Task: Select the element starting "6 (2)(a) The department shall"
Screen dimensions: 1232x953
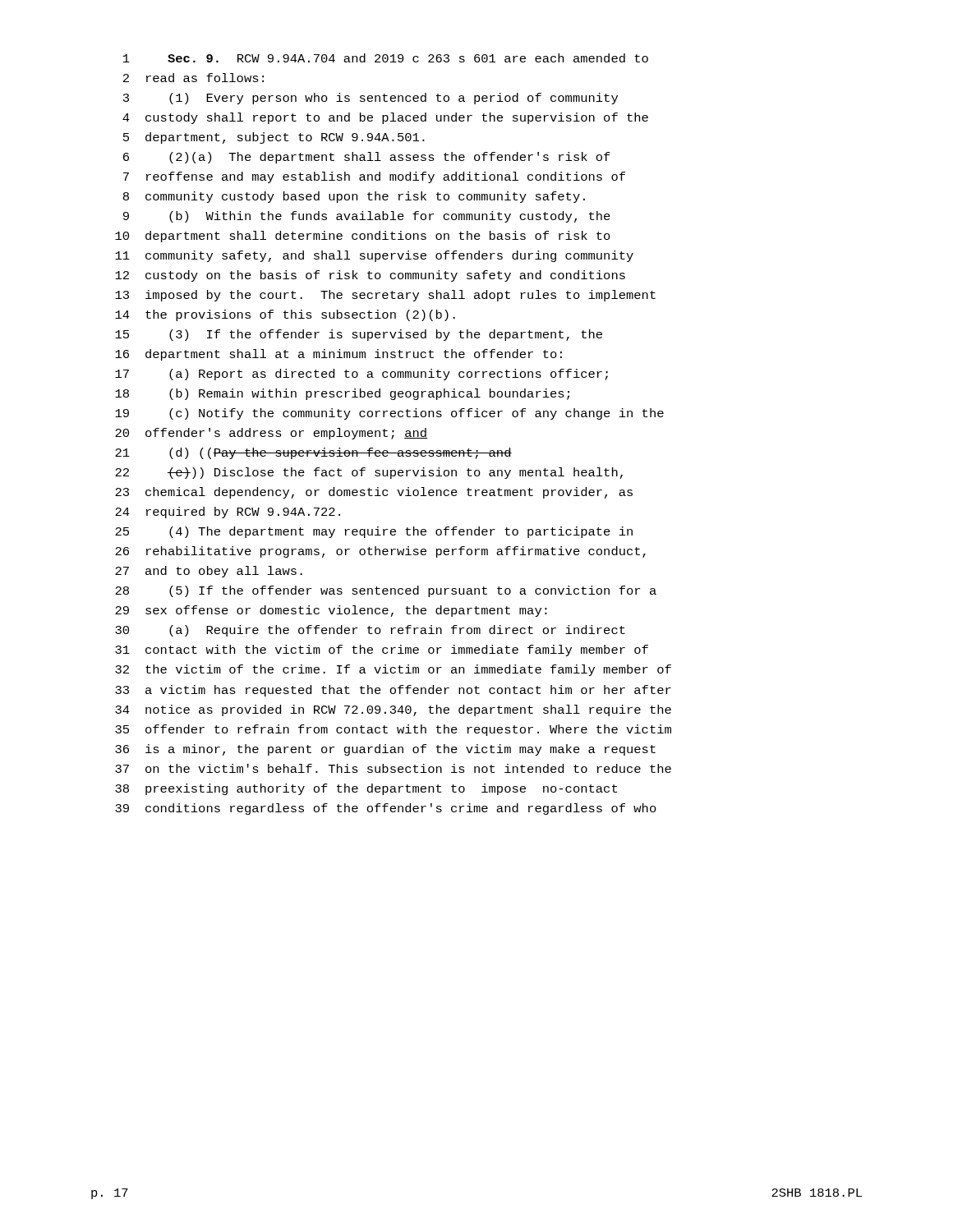Action: point(493,158)
